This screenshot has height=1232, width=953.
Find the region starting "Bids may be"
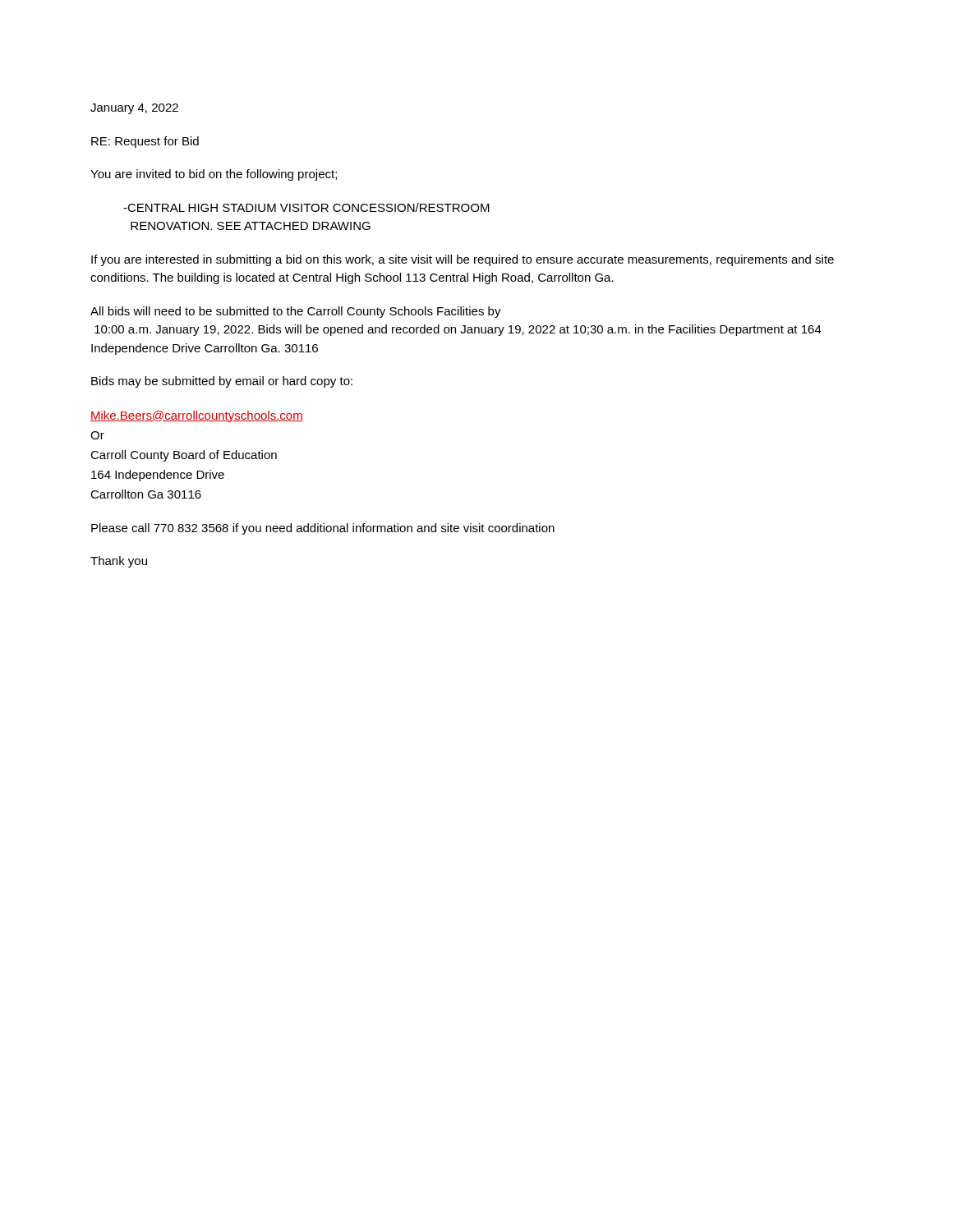point(222,381)
